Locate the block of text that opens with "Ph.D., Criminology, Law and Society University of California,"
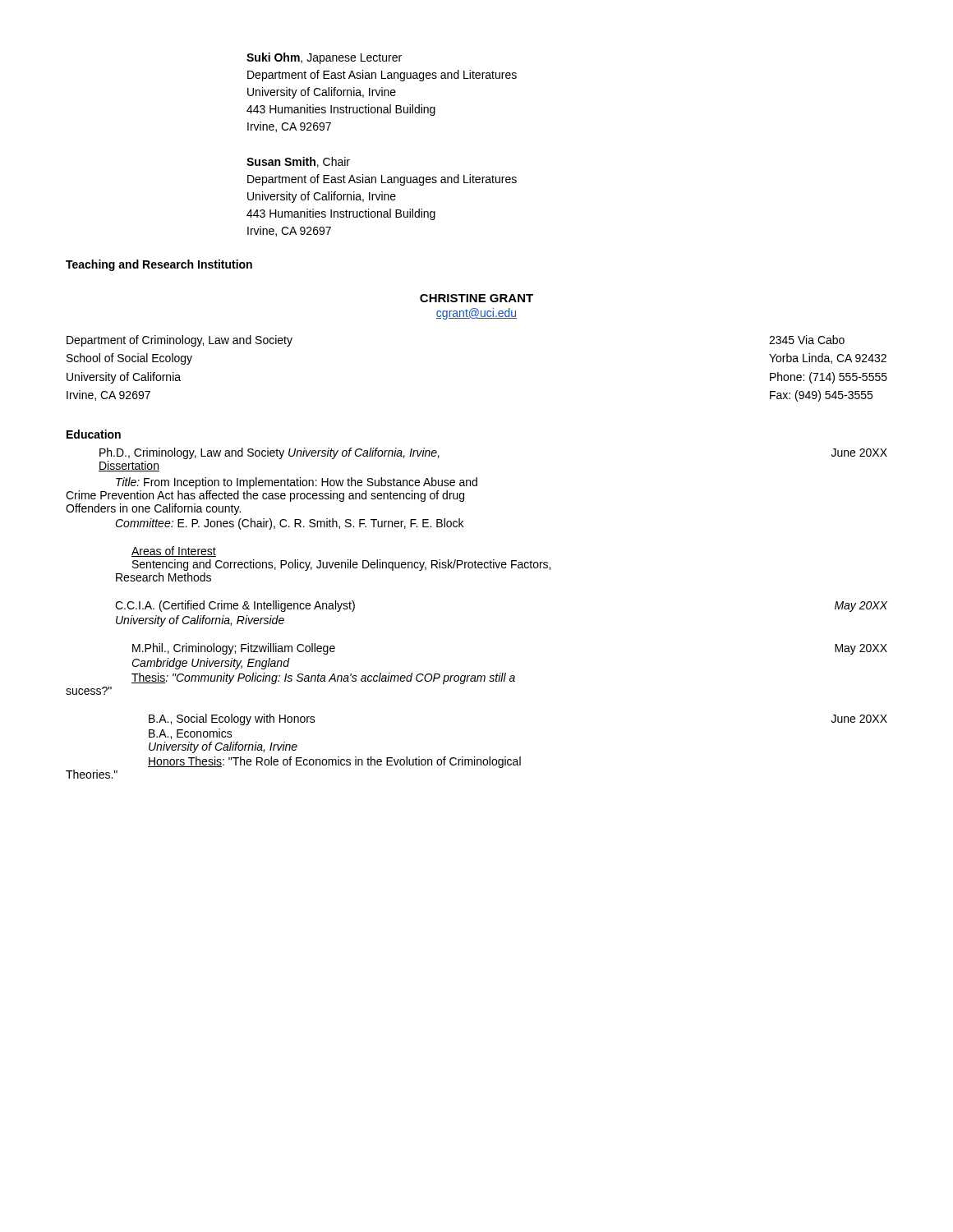 click(476, 488)
